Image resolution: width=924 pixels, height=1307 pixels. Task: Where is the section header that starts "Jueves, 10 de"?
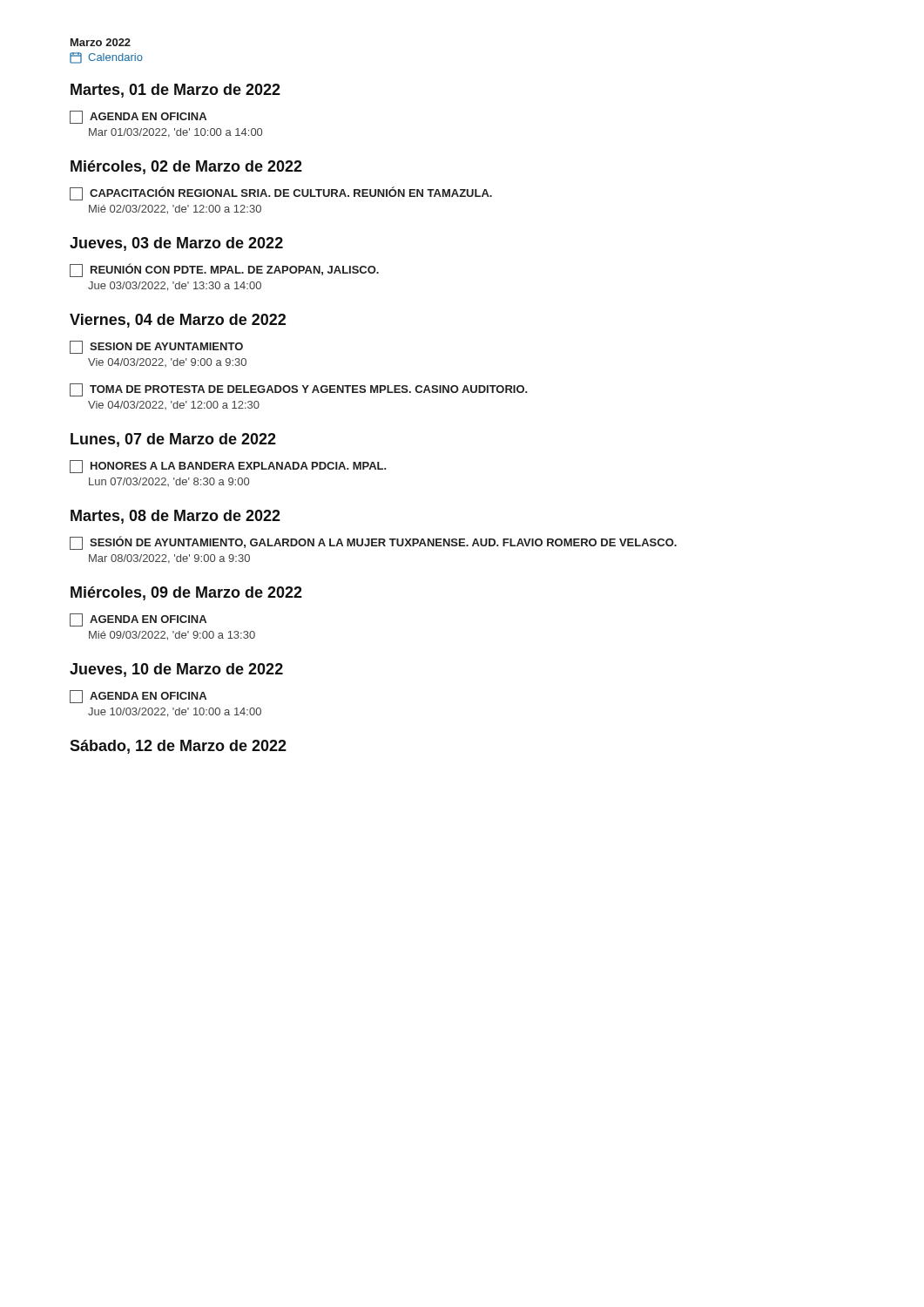tap(176, 669)
